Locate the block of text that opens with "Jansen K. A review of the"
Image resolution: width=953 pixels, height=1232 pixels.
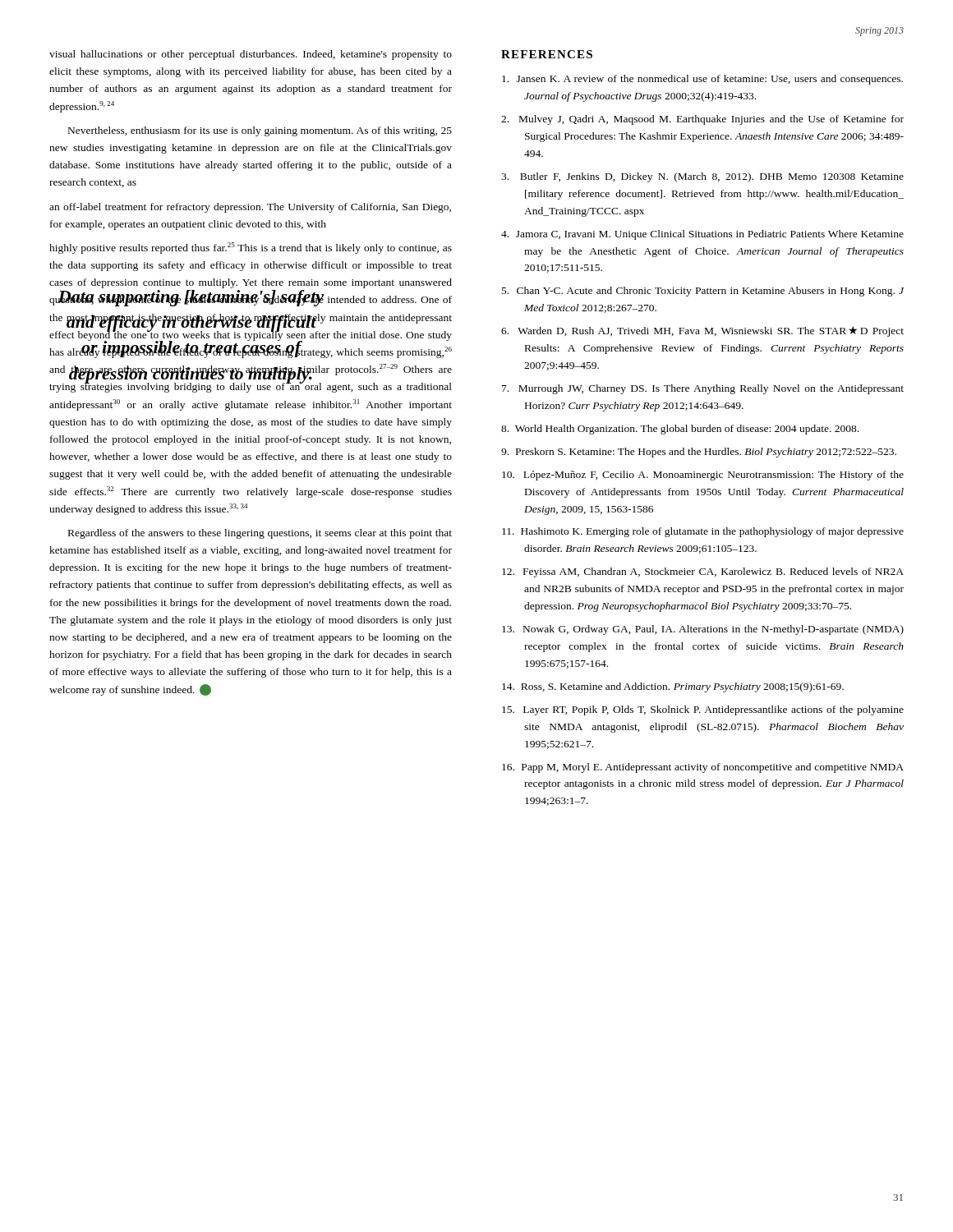702,88
